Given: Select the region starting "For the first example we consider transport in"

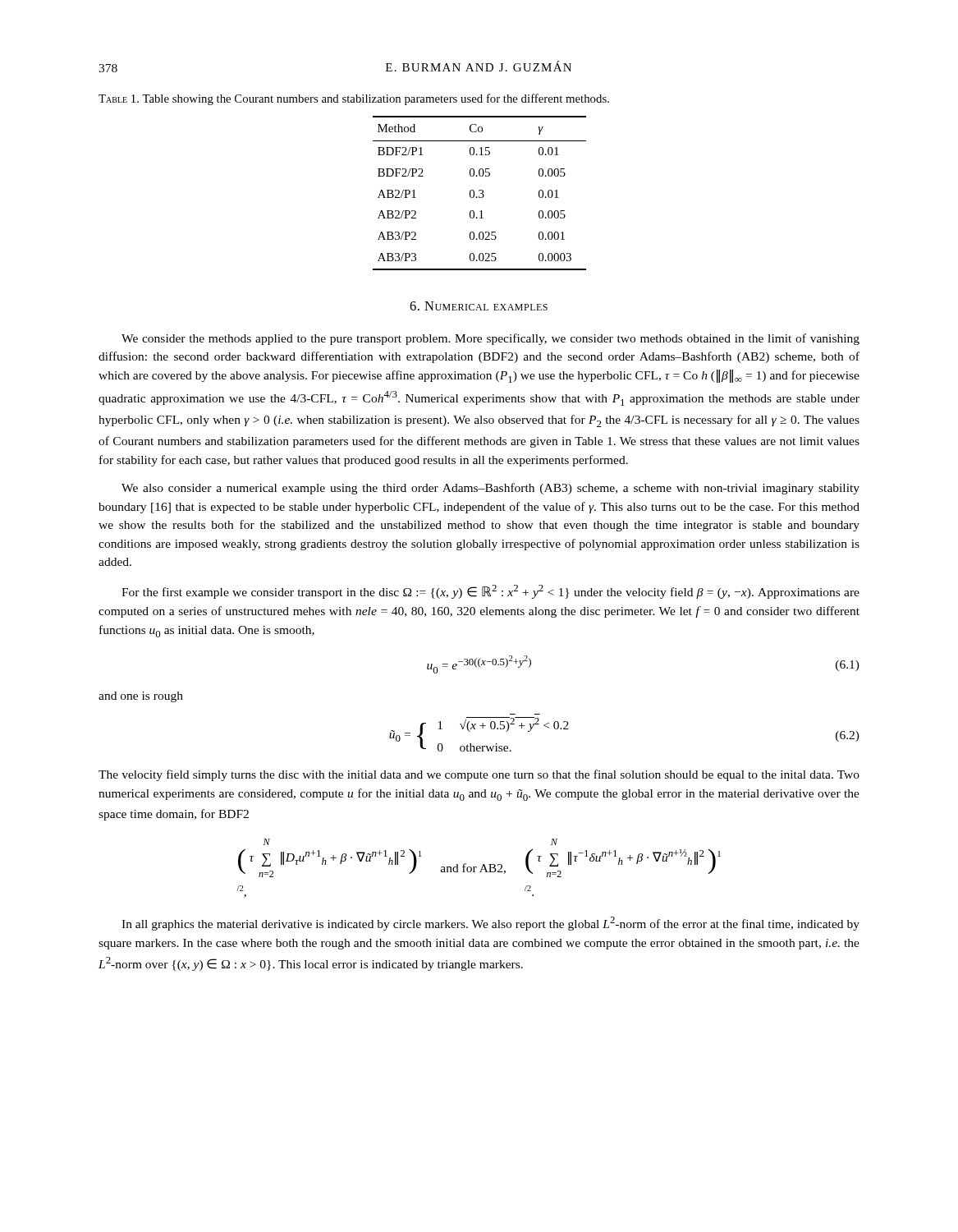Looking at the screenshot, I should [x=479, y=611].
